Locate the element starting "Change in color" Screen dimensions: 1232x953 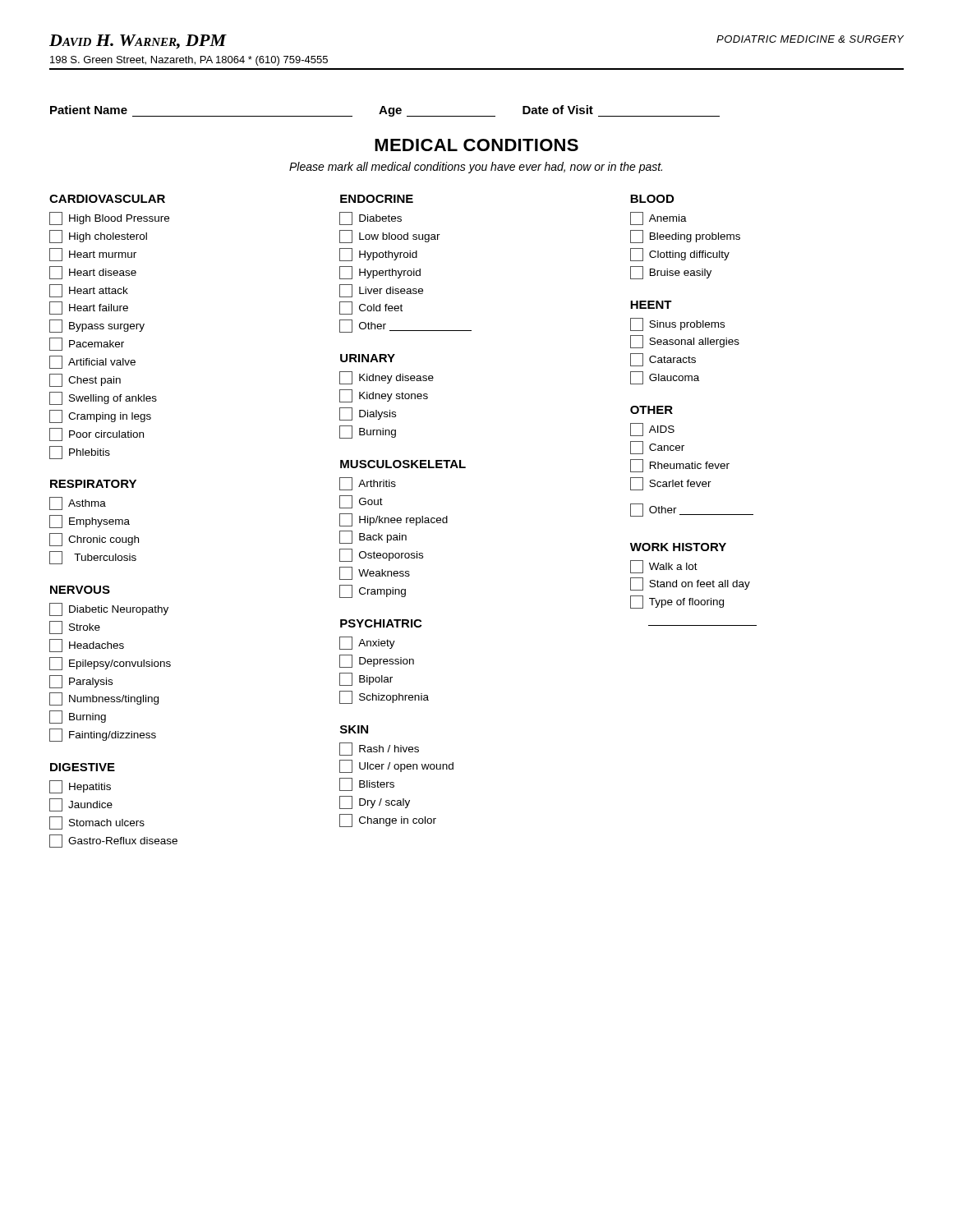pyautogui.click(x=388, y=821)
